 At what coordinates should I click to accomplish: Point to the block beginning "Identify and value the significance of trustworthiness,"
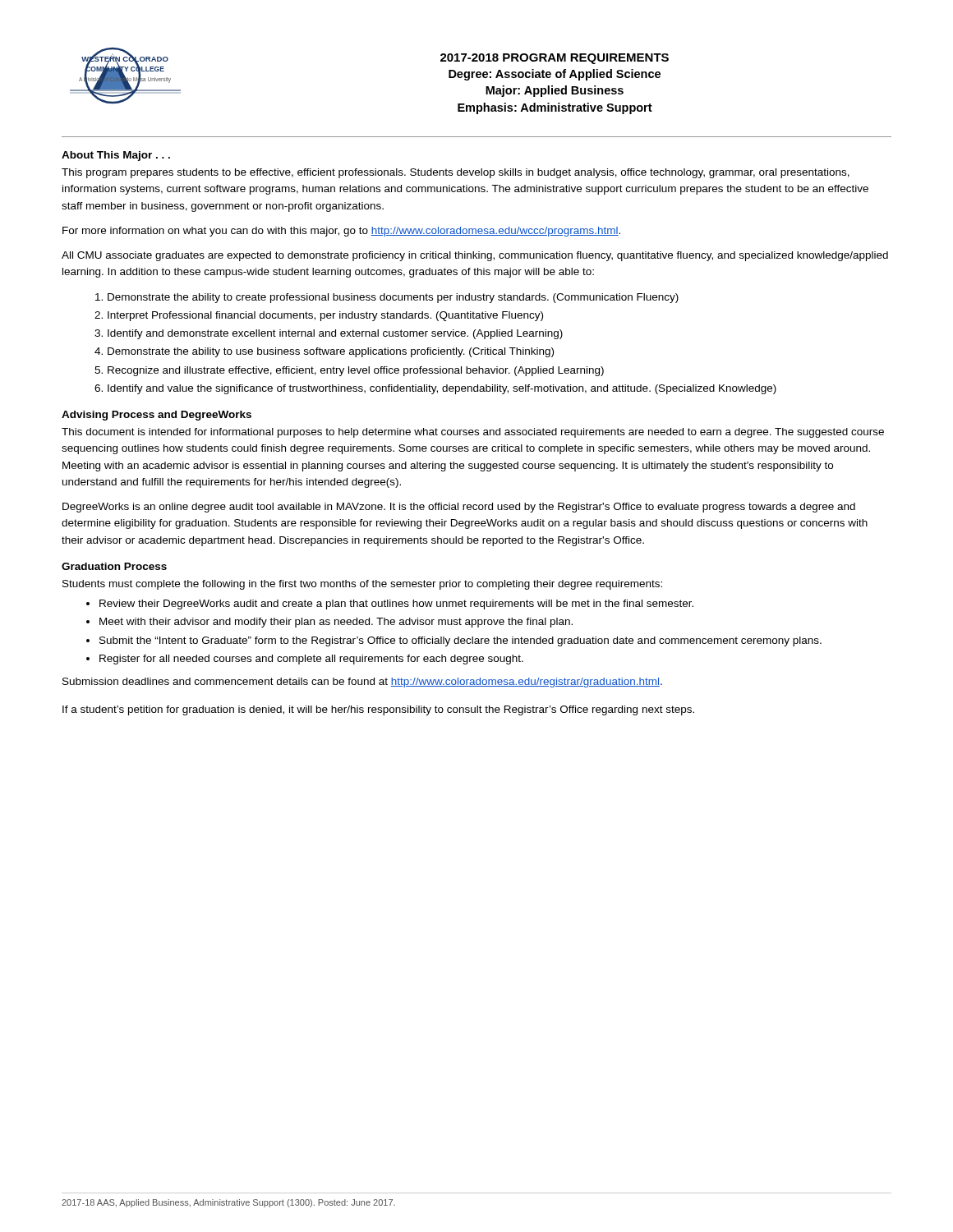tap(442, 388)
